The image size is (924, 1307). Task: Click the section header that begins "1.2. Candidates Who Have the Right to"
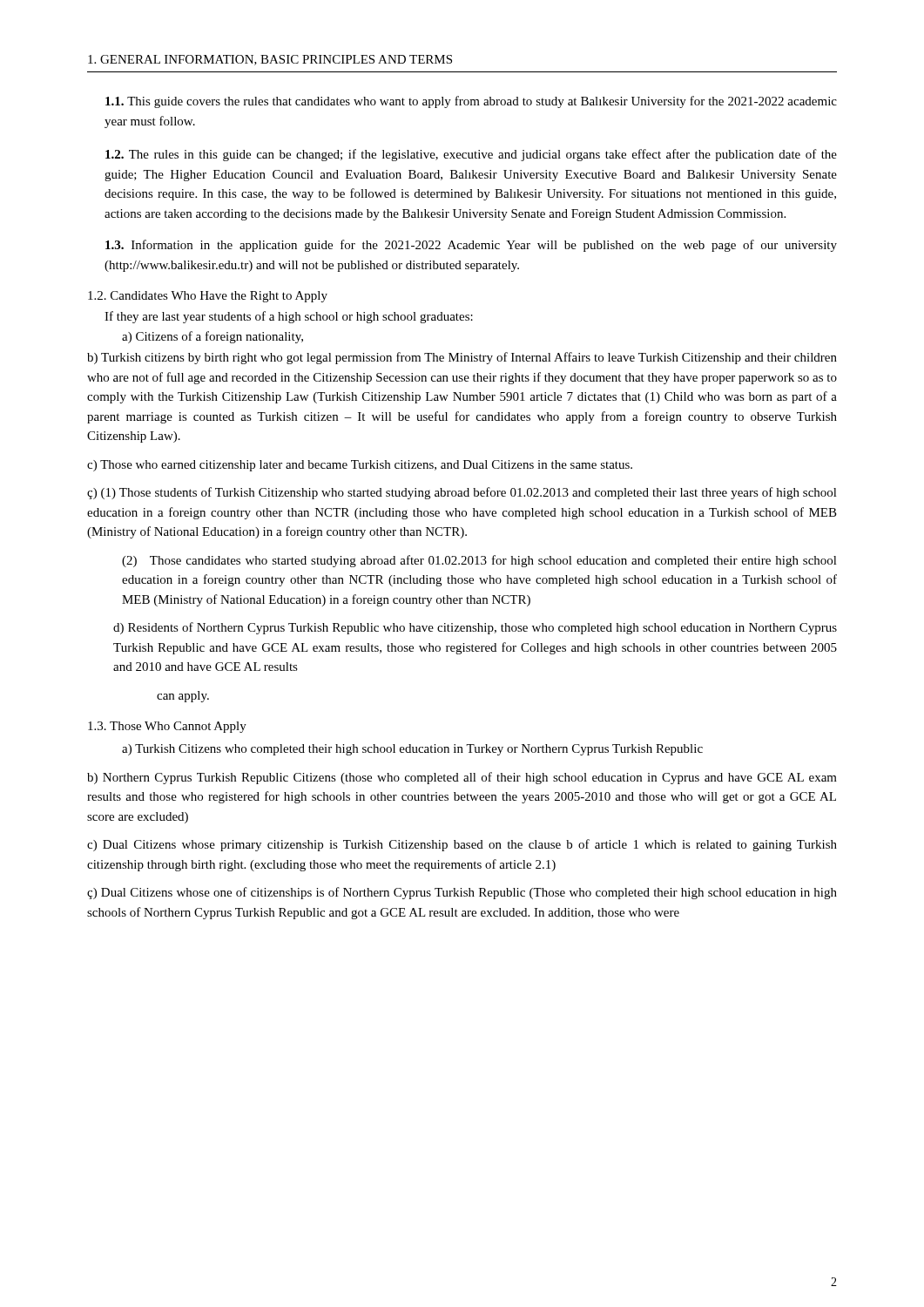tap(207, 295)
